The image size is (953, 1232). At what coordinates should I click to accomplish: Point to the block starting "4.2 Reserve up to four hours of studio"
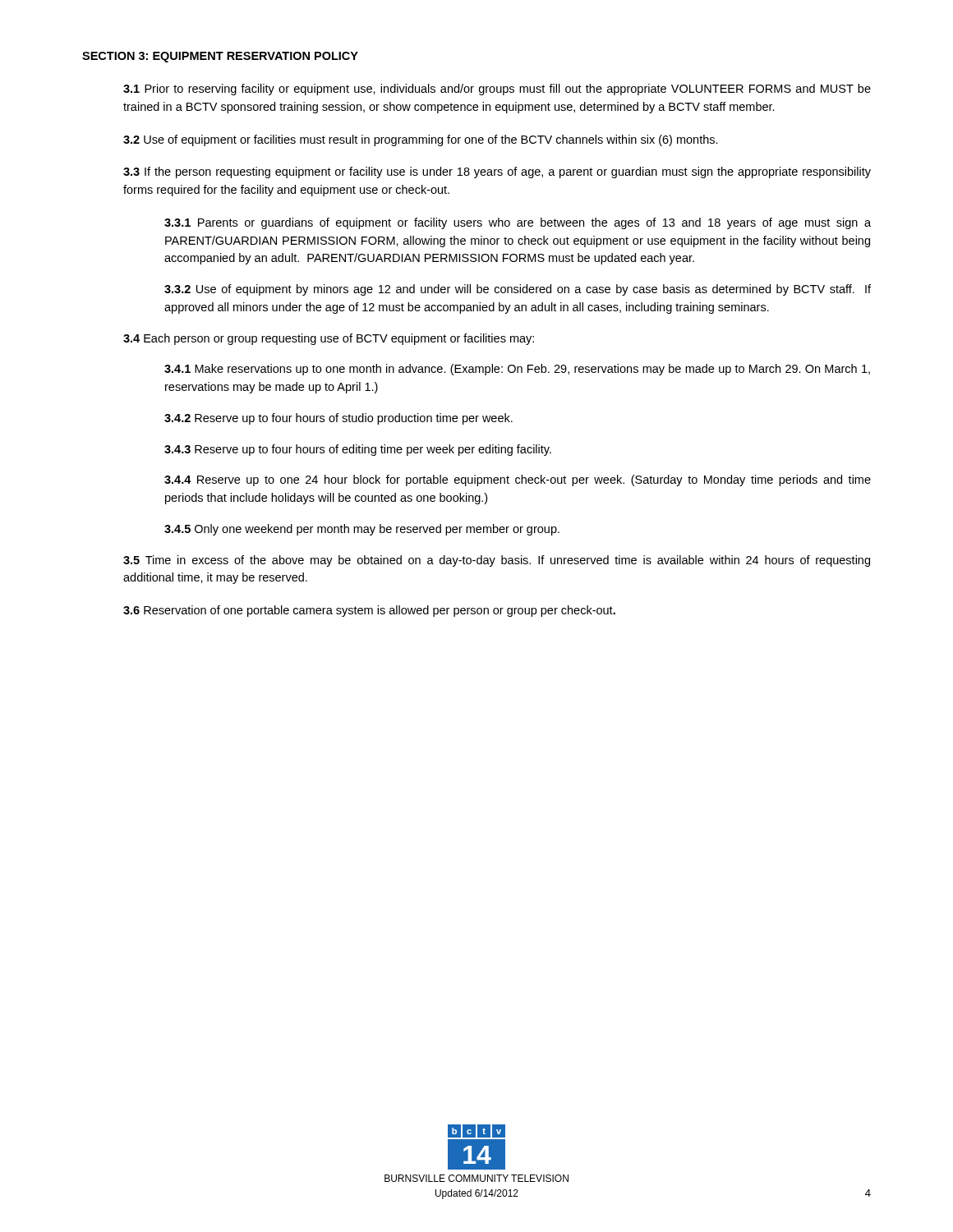339,418
